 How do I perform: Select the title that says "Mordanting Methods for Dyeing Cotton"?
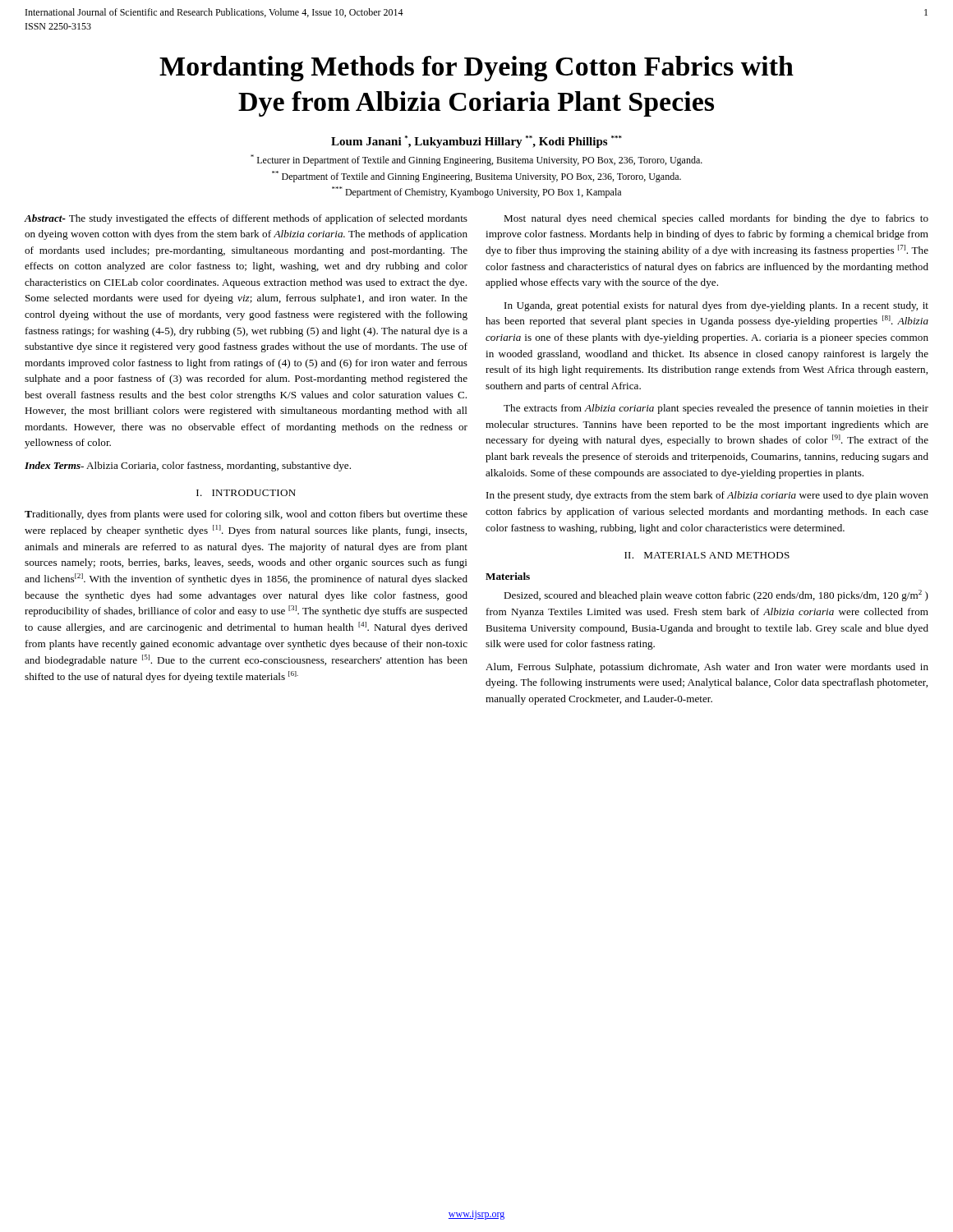point(476,84)
